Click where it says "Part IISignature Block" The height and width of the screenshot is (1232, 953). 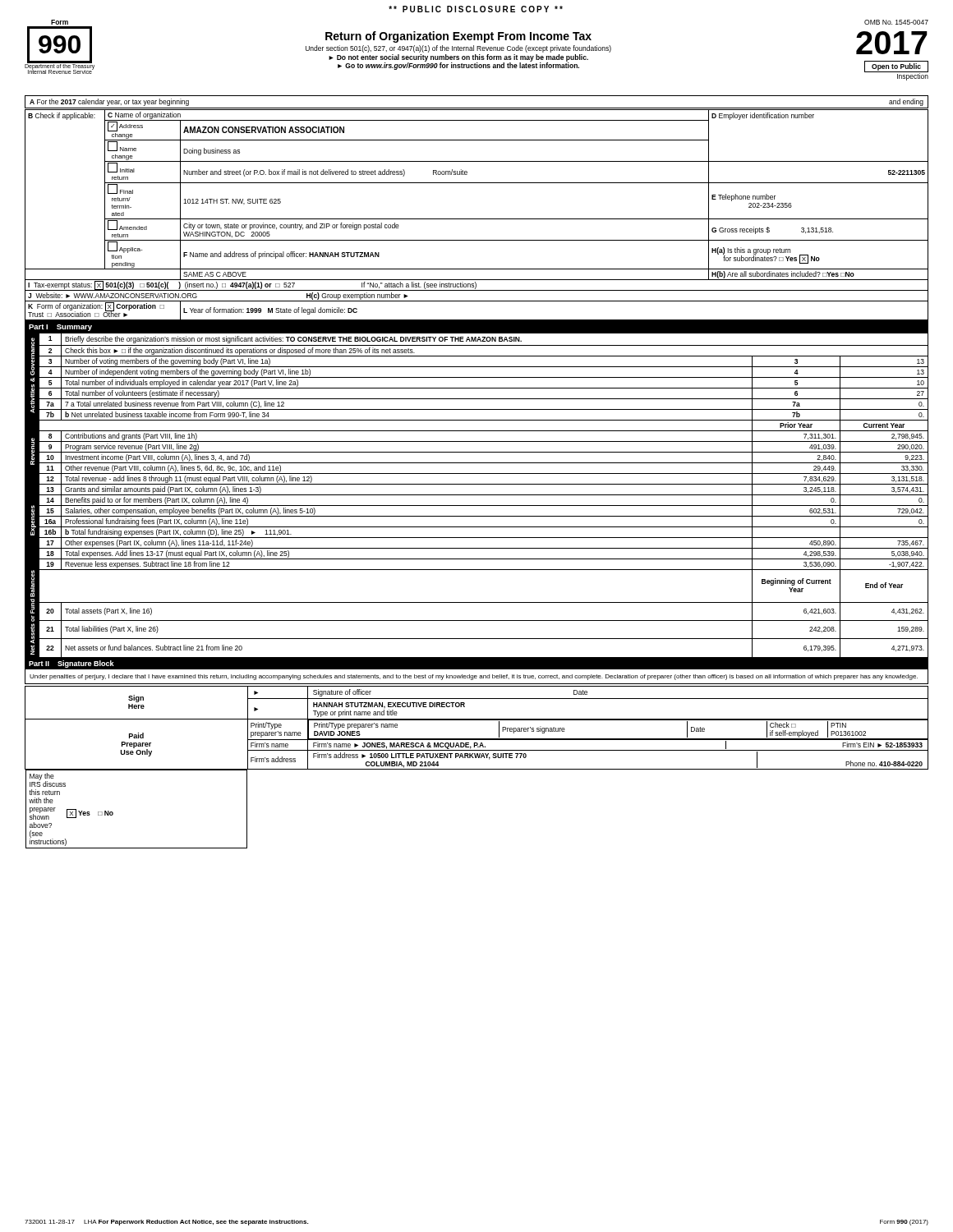(x=71, y=663)
